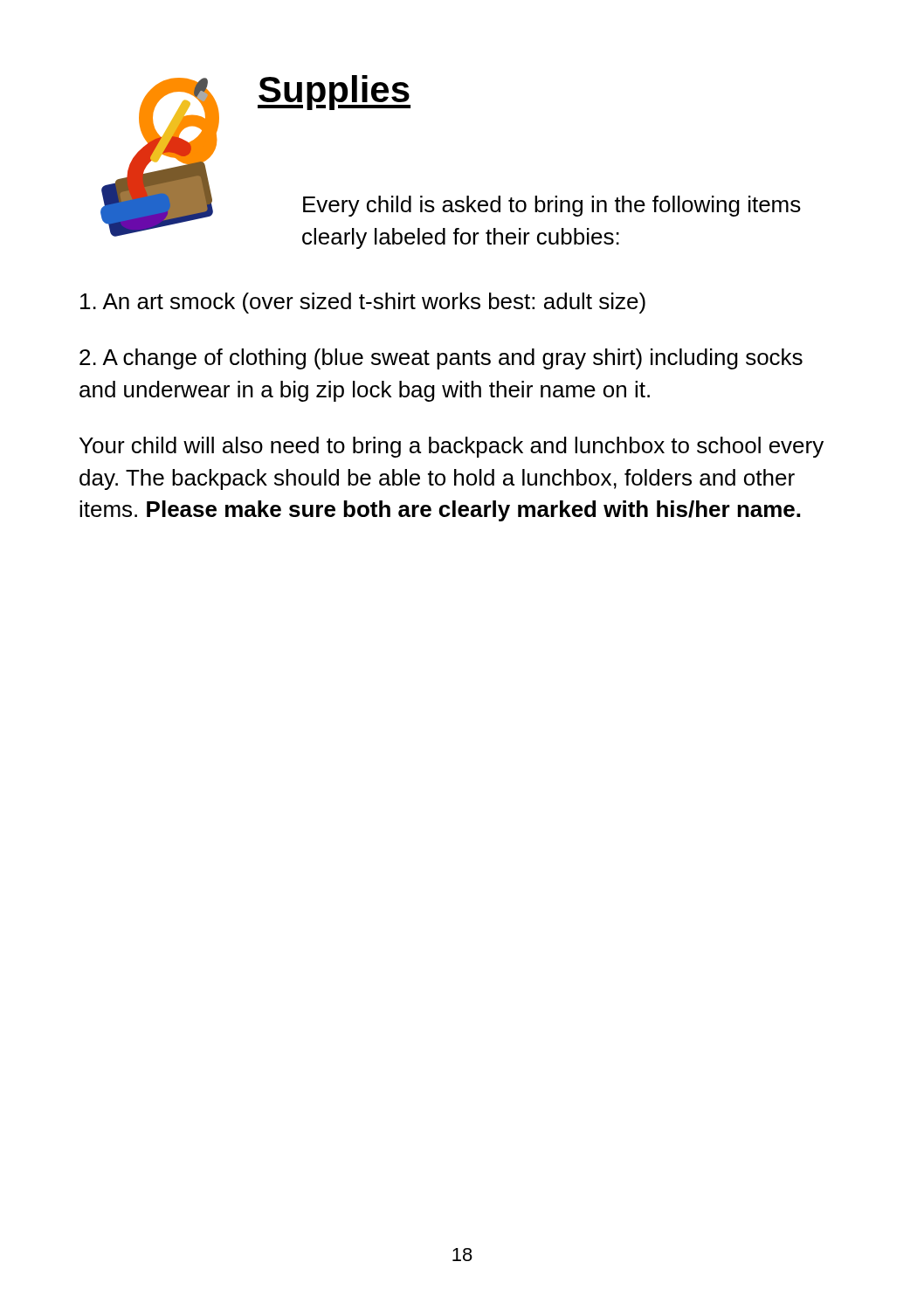Find the block on this page that starts "Your child will also need to"
The height and width of the screenshot is (1310, 924).
pyautogui.click(x=451, y=477)
